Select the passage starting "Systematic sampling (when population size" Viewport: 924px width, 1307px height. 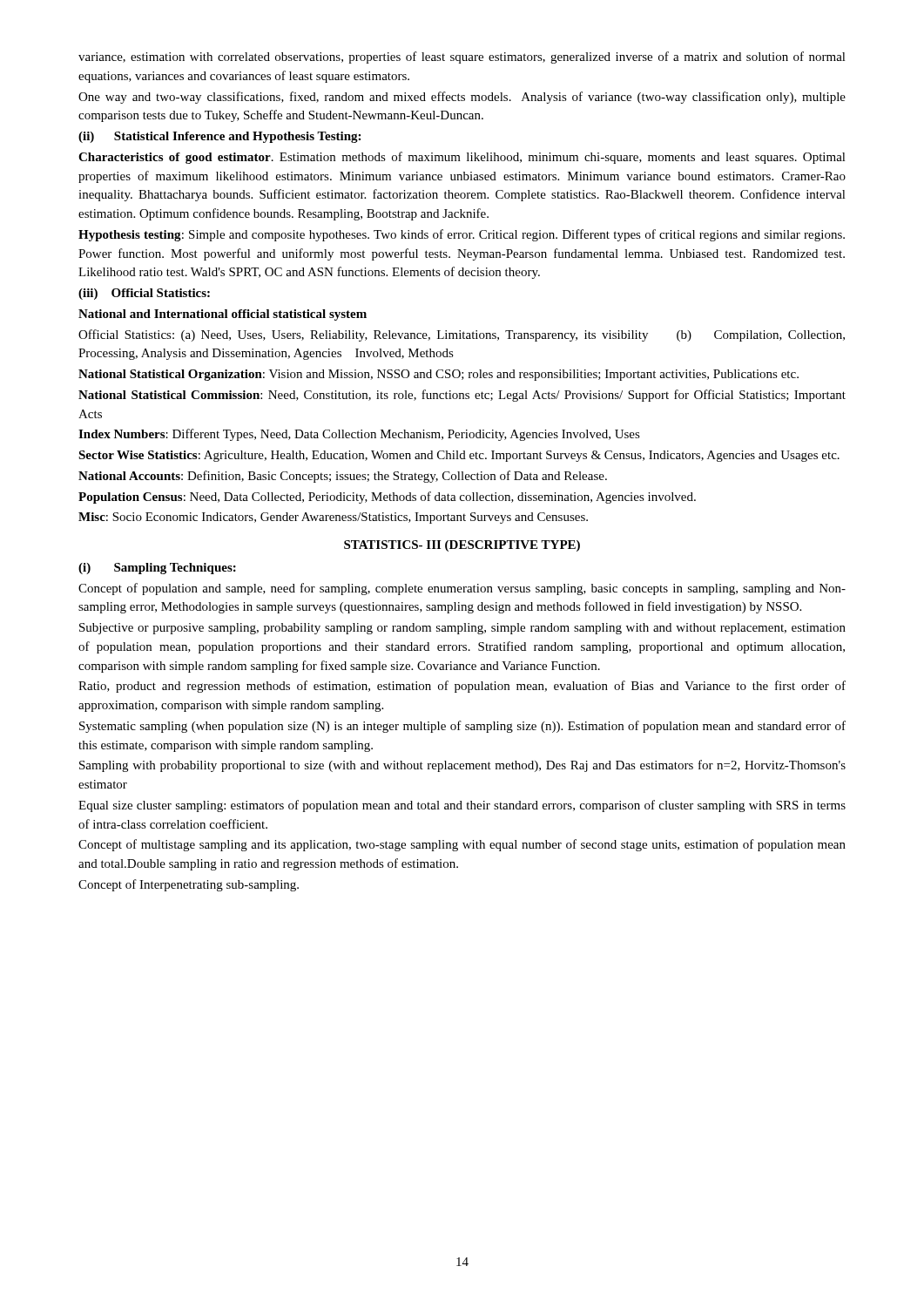[462, 735]
